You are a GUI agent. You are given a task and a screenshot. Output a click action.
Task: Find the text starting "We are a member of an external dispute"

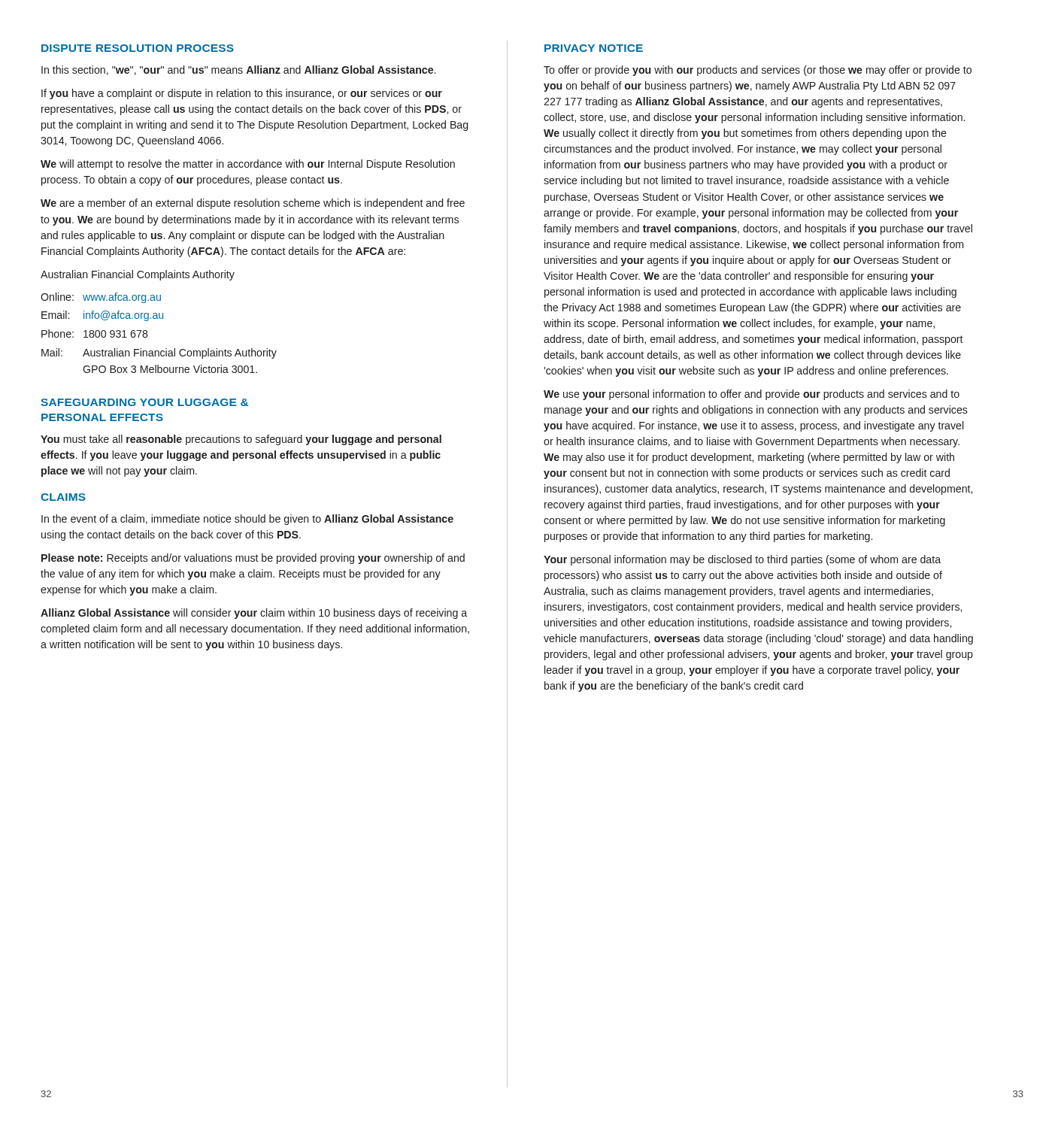click(x=256, y=228)
